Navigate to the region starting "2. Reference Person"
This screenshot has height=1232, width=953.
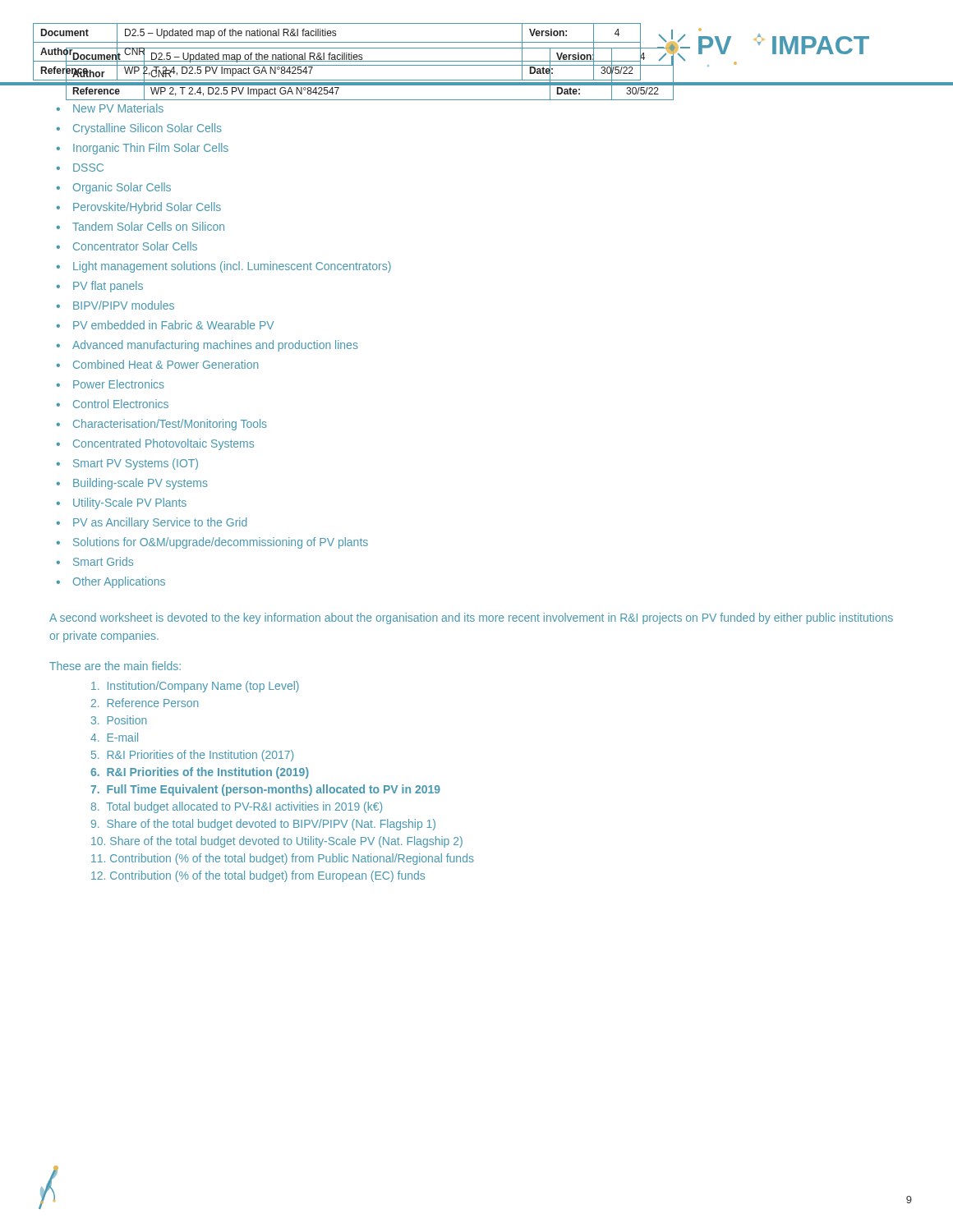point(145,703)
